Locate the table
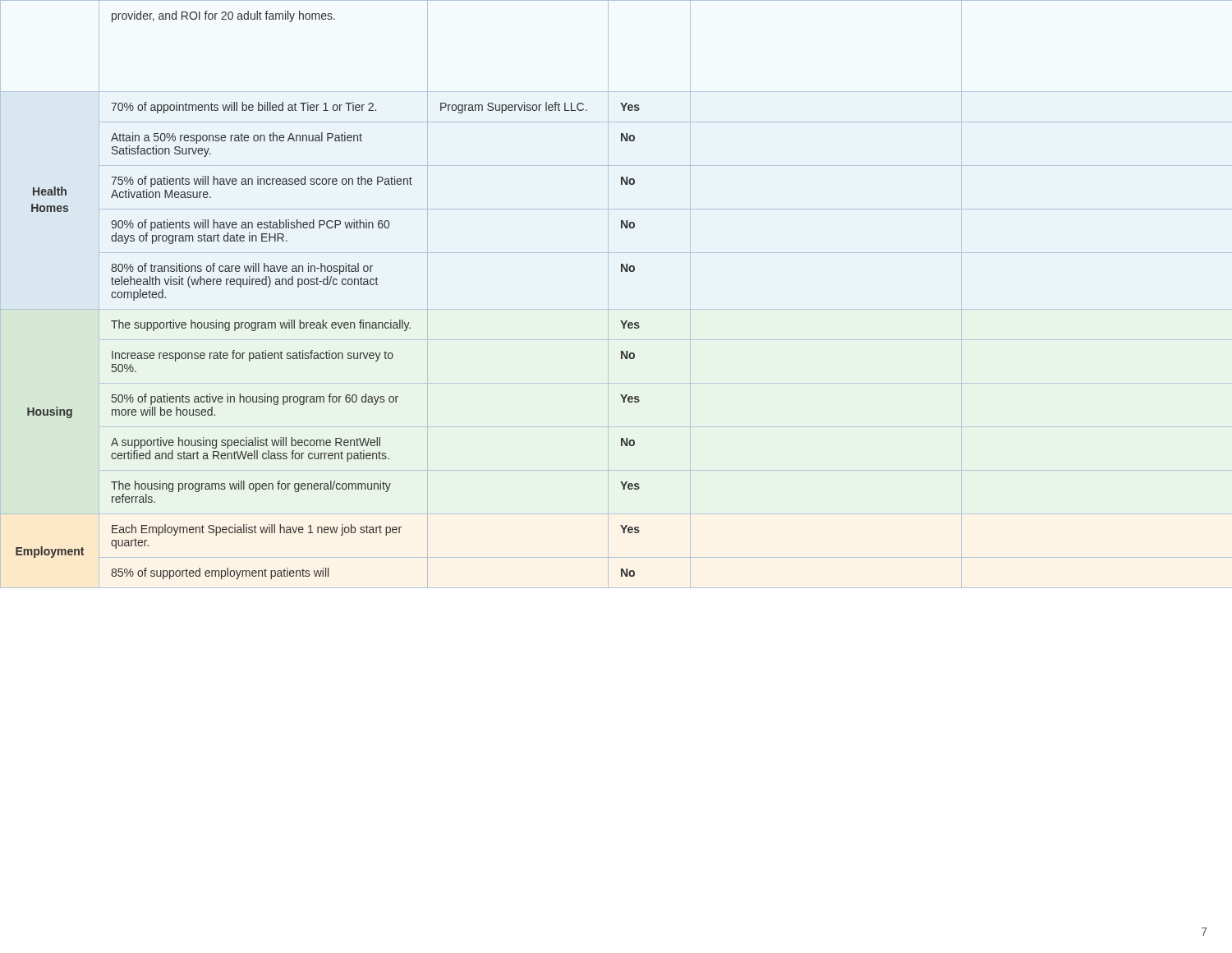The image size is (1232, 953). [x=616, y=311]
